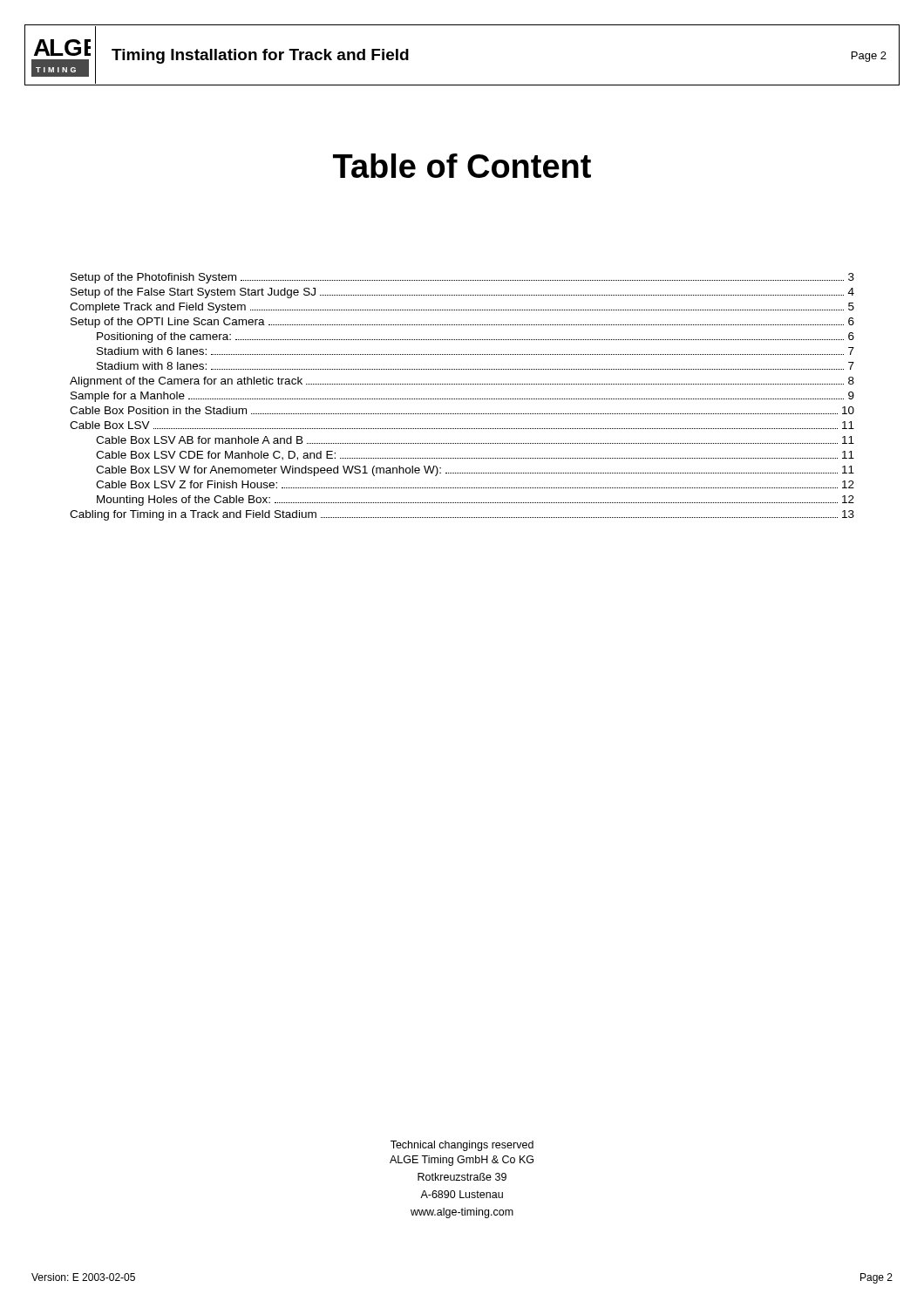Locate the list item that says "Cable Box LSV W for Anemometer"

tap(475, 470)
